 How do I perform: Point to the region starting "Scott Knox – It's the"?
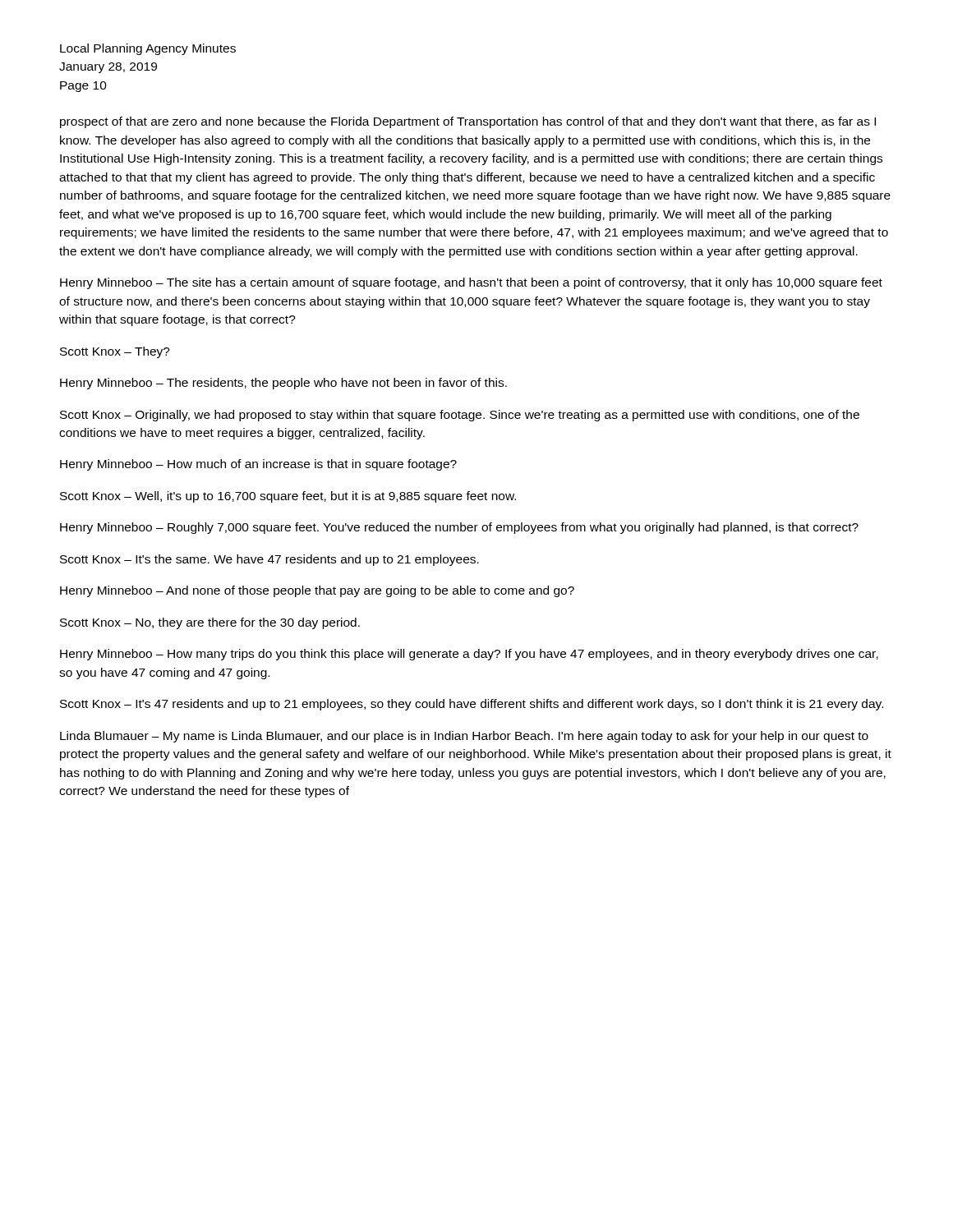(x=269, y=559)
